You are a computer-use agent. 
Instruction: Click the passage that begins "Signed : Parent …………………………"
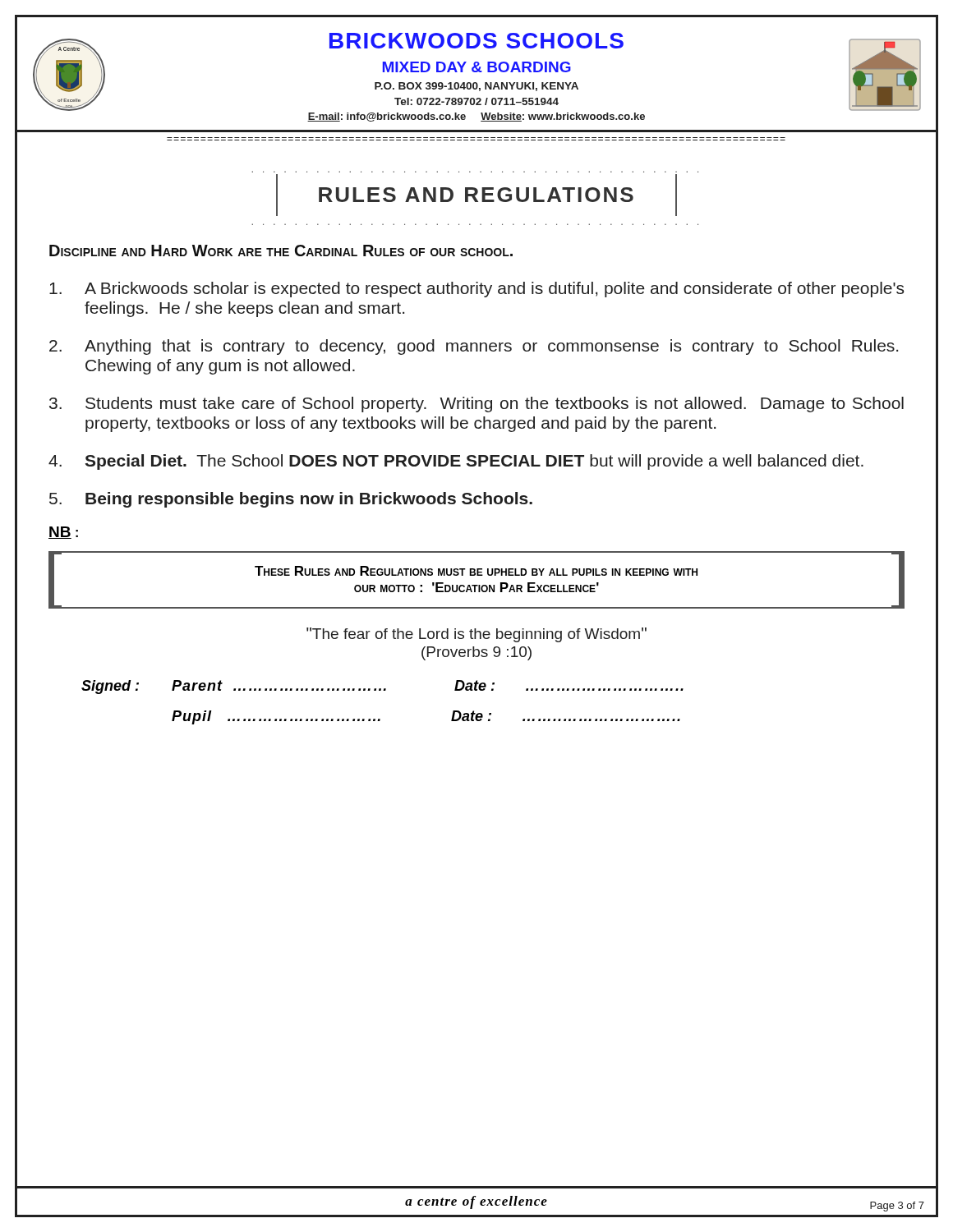click(x=493, y=702)
